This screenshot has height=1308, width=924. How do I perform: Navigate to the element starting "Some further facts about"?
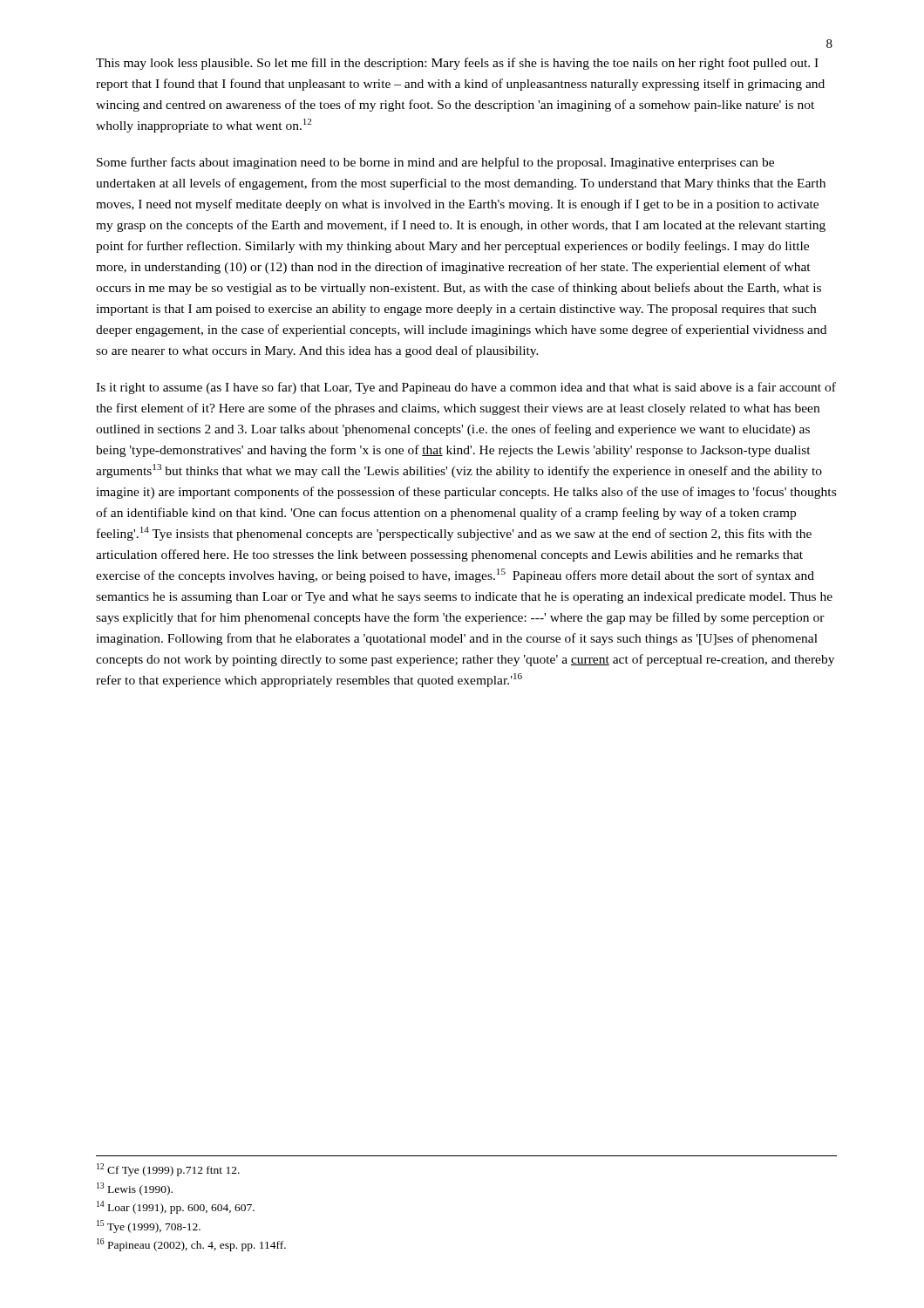pyautogui.click(x=466, y=256)
